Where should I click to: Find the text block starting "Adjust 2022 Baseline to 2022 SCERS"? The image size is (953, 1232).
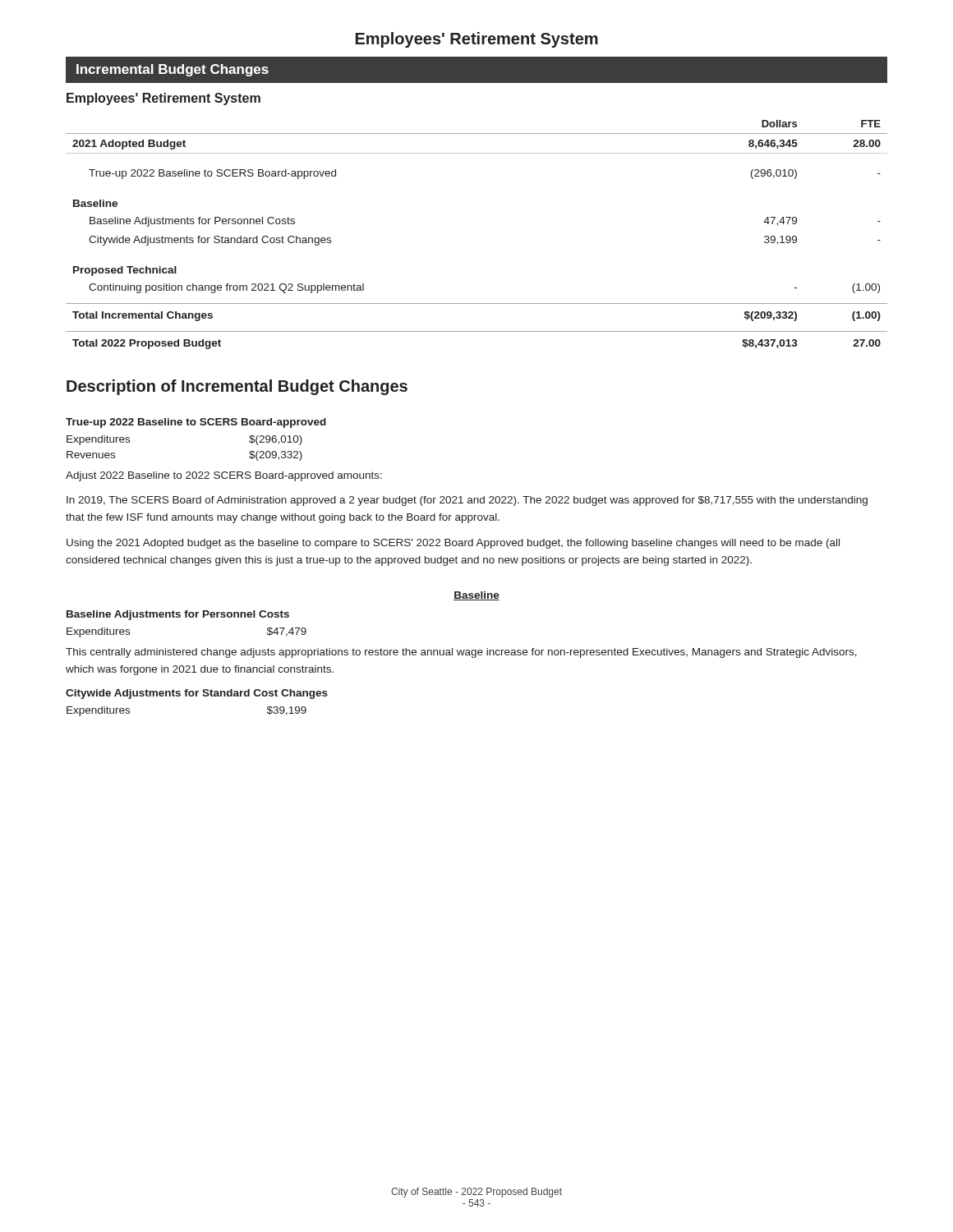point(224,475)
